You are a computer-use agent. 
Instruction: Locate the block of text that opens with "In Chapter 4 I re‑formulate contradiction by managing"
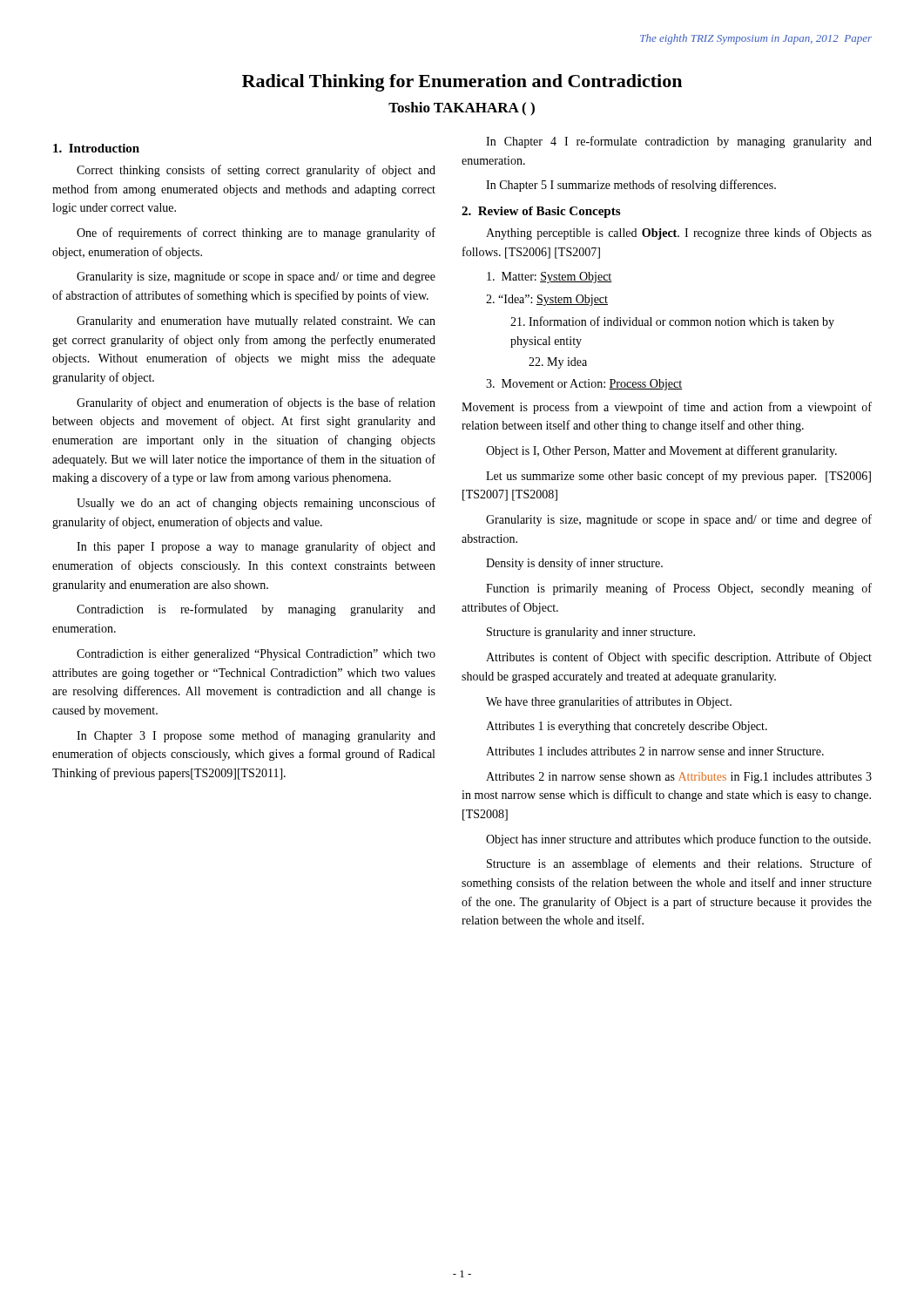point(667,151)
